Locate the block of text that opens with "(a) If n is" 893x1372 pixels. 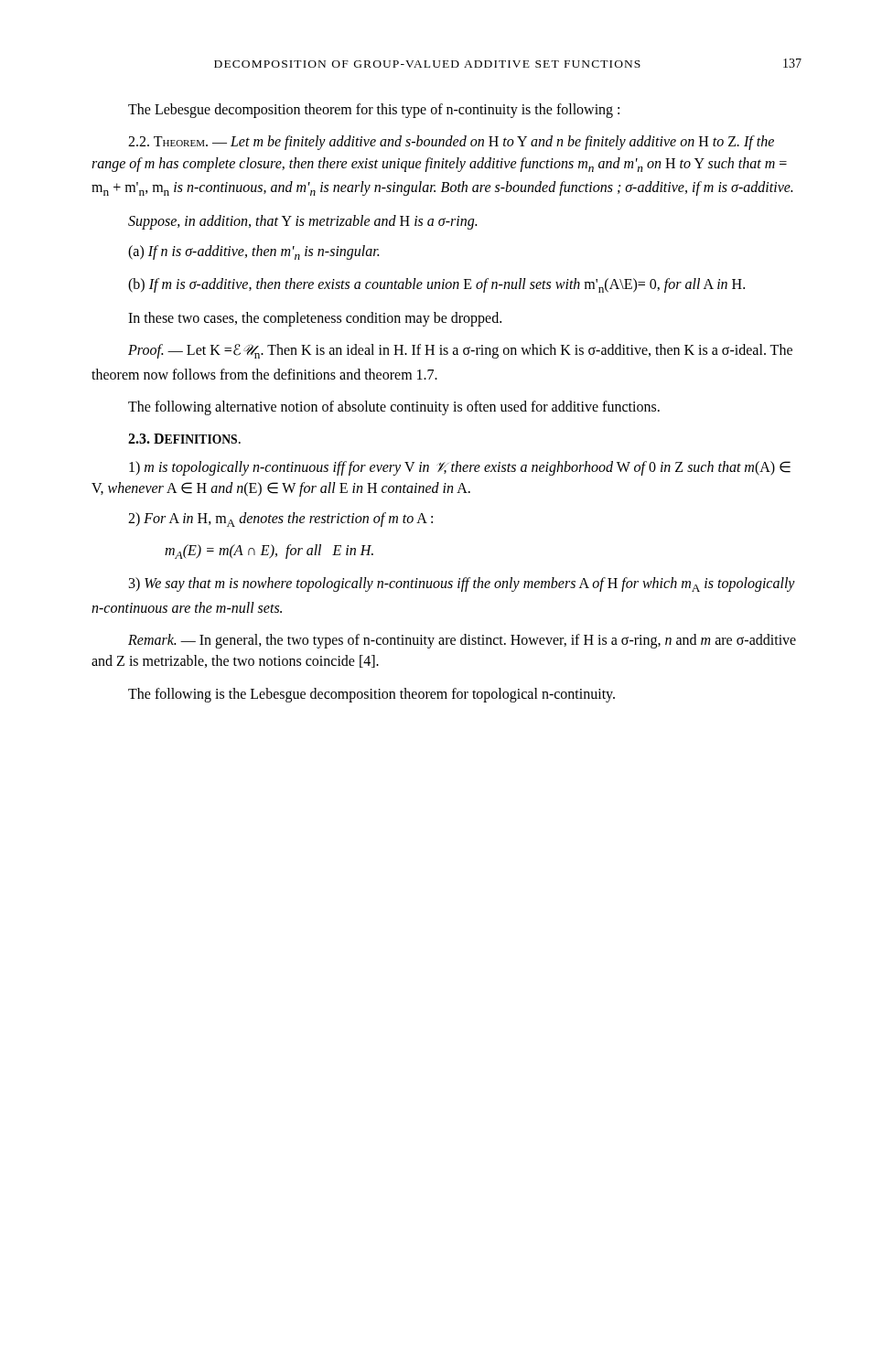pos(253,252)
